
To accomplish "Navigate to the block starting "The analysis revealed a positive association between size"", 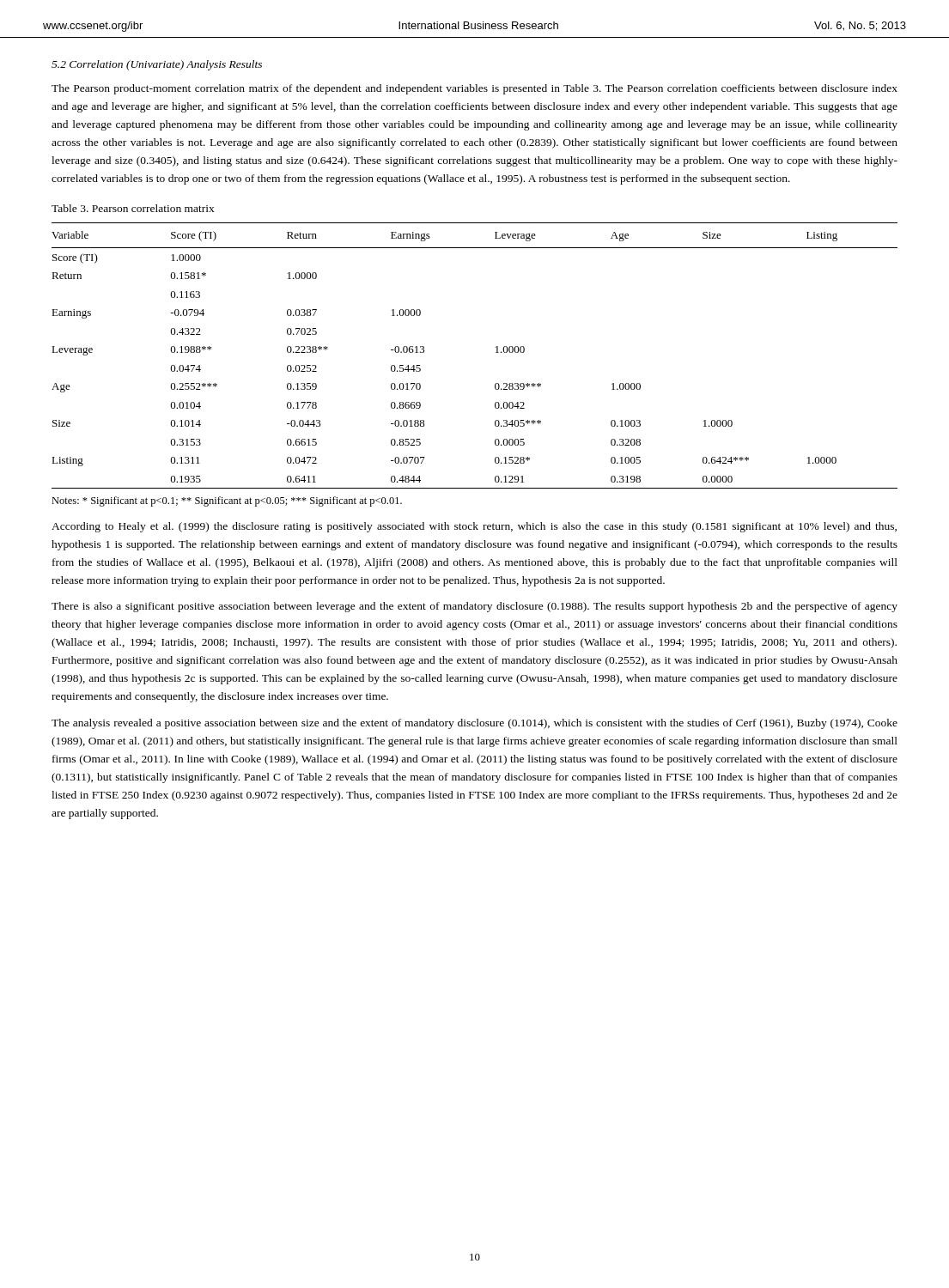I will 474,767.
